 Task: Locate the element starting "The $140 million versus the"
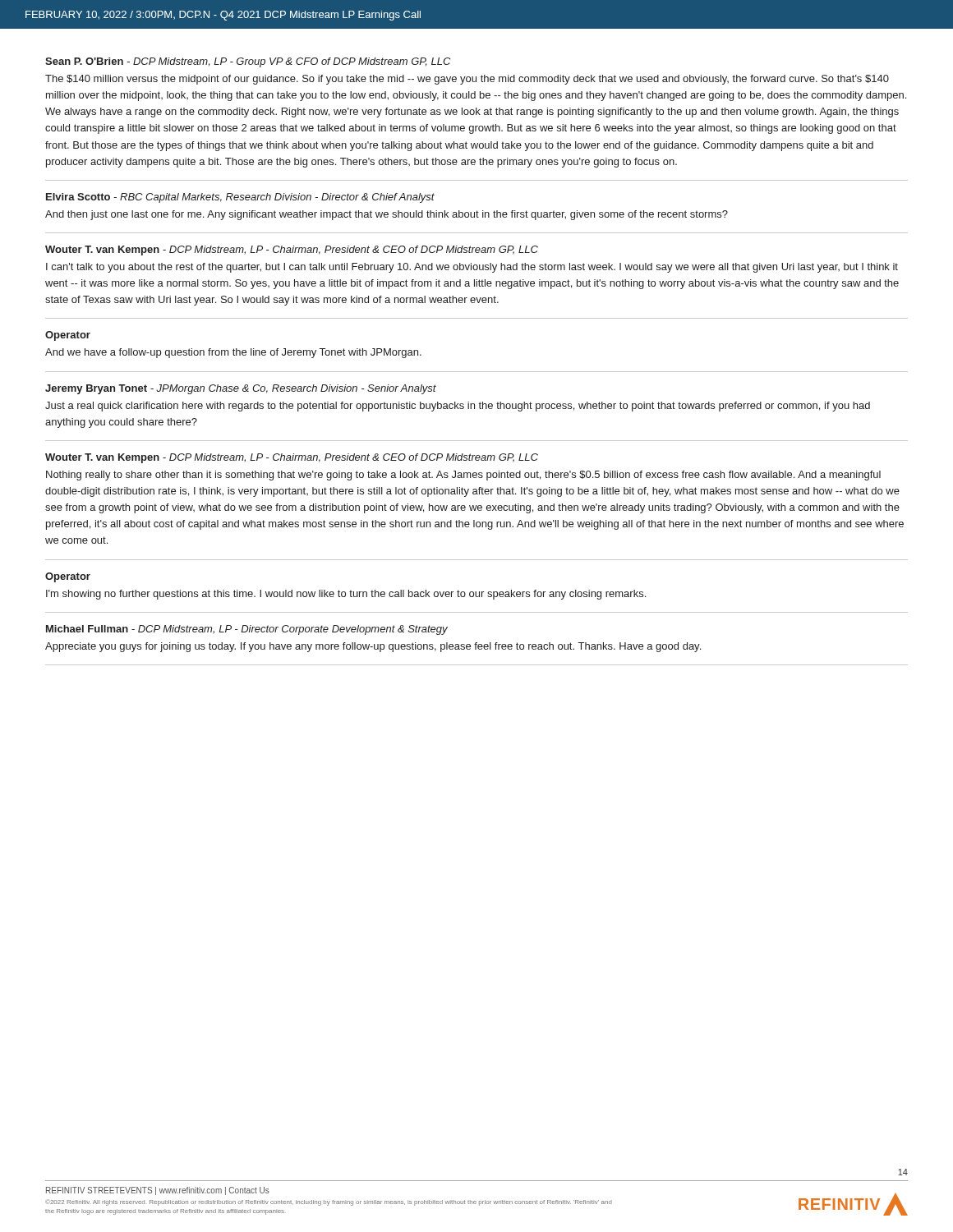[476, 120]
